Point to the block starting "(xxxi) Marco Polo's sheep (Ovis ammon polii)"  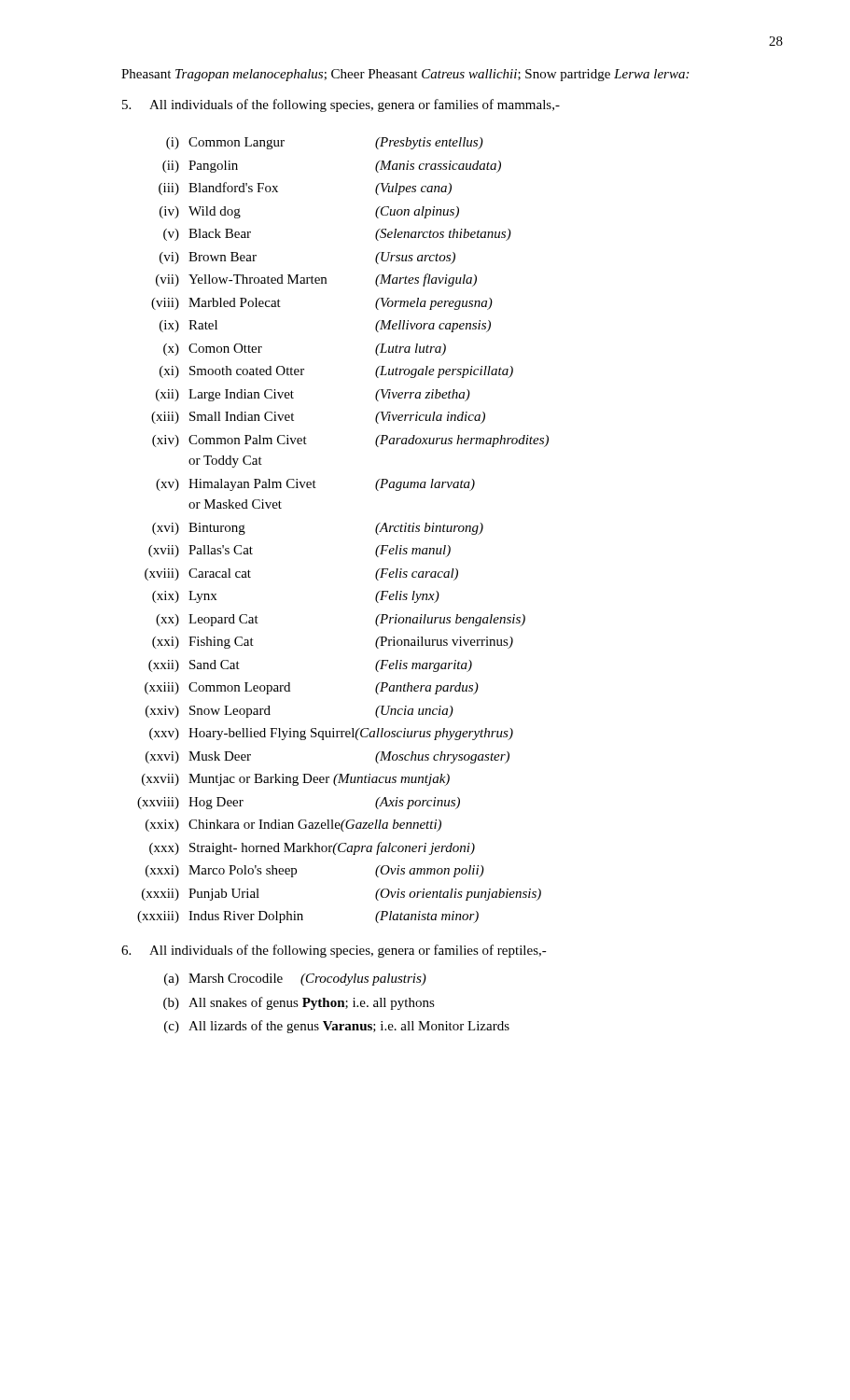pos(452,870)
